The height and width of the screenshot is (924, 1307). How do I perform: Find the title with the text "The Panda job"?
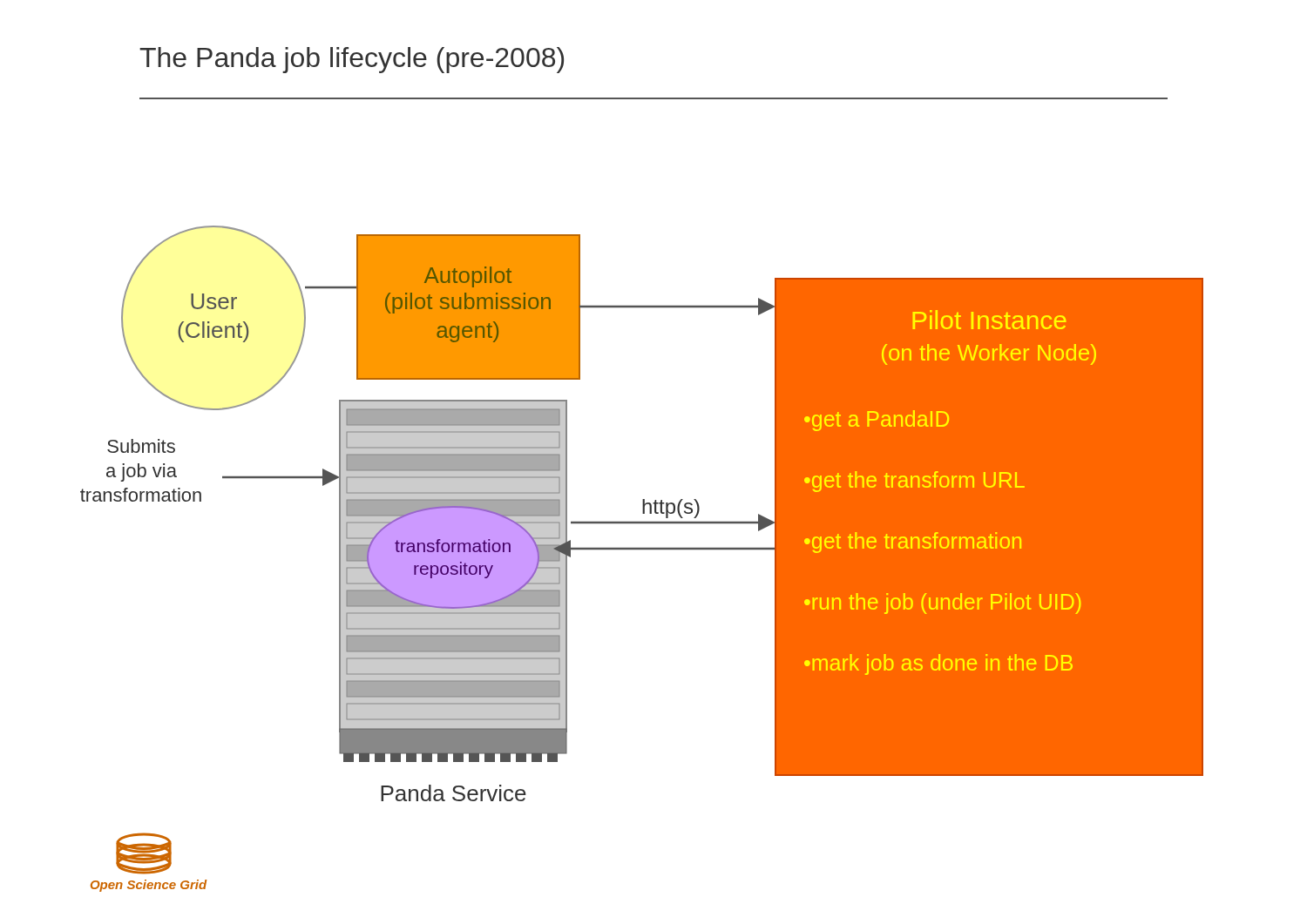coord(353,57)
